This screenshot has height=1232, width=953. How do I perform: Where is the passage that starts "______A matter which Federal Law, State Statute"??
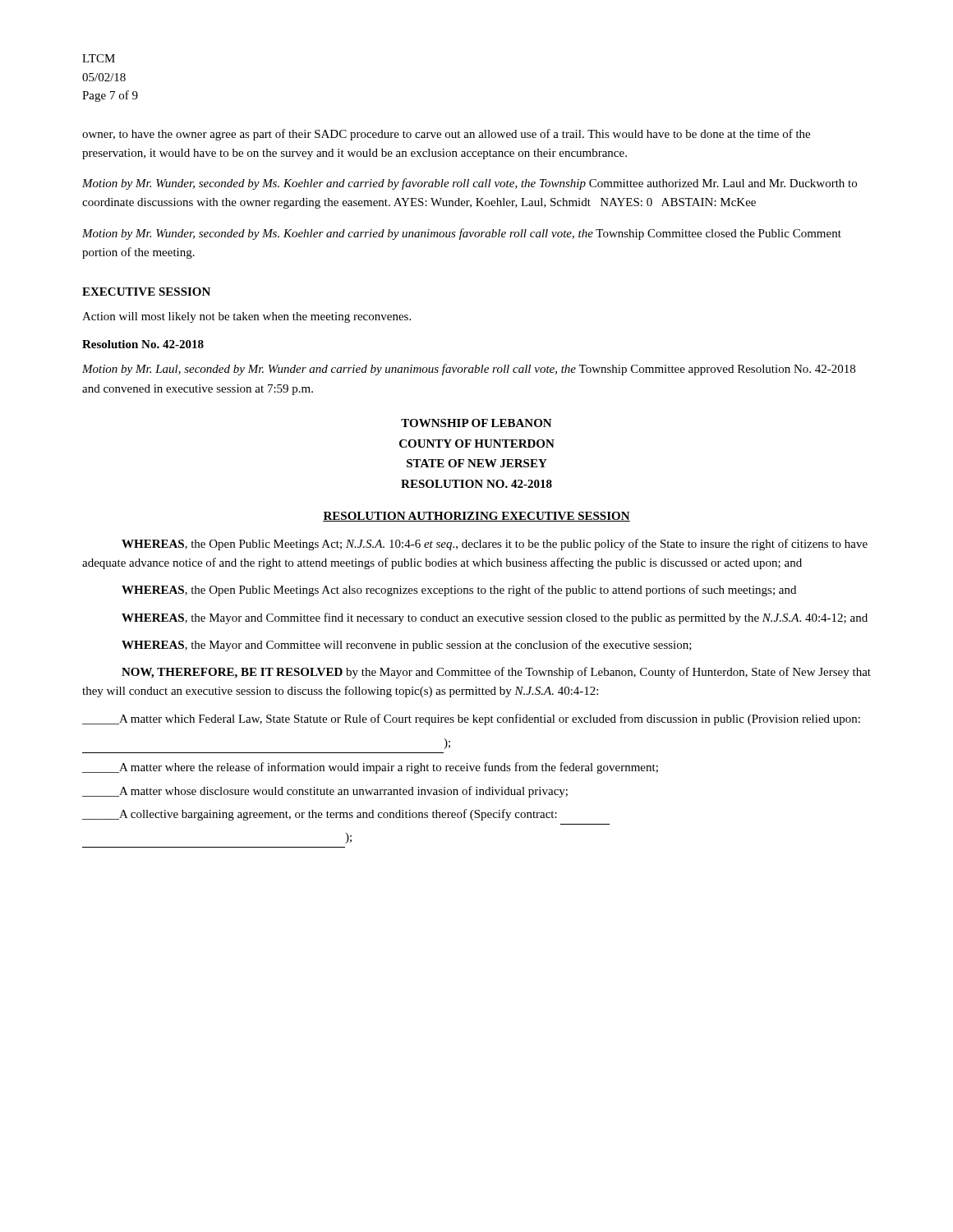472,718
